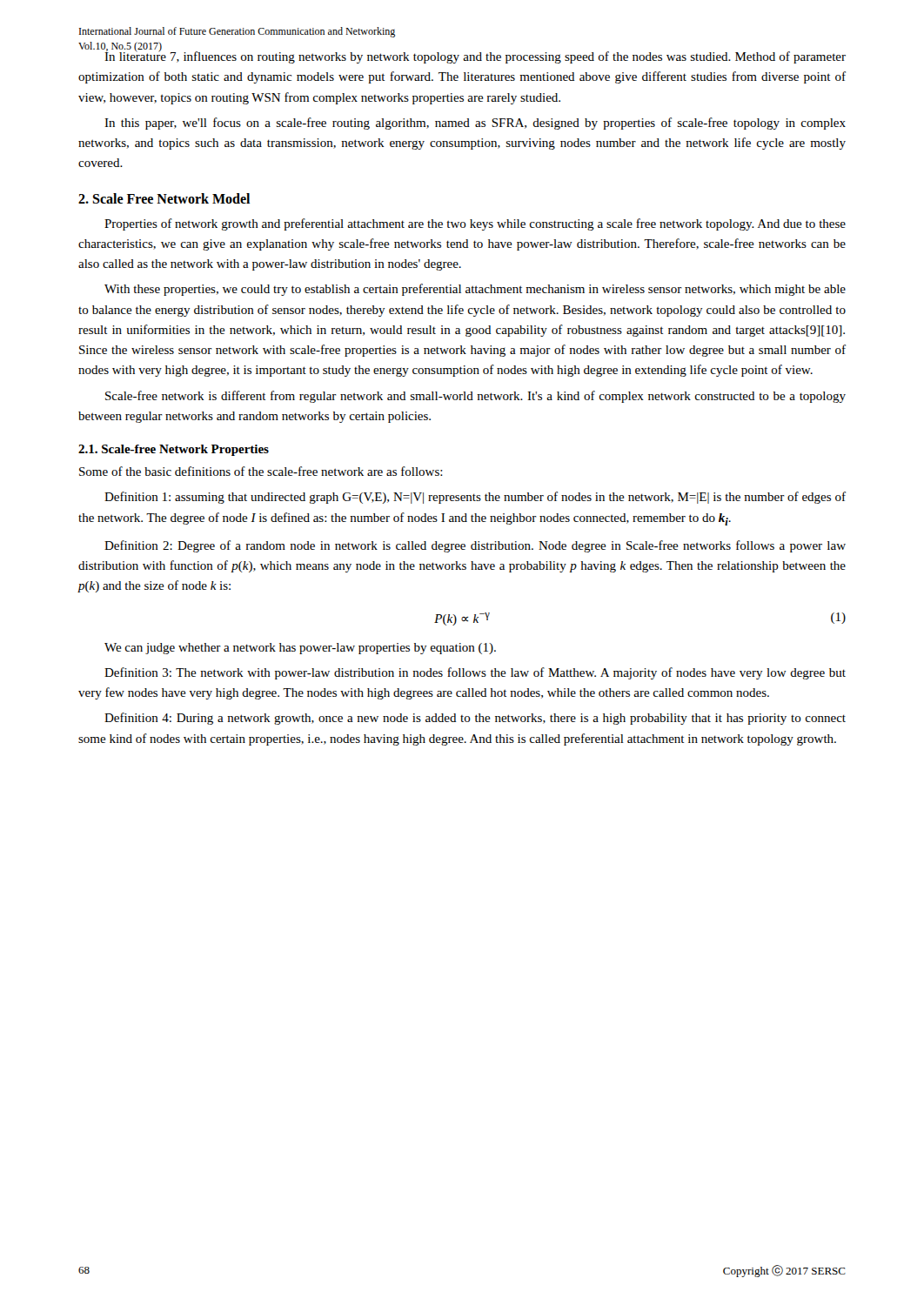Select the block starting "Definition 3: The network with power-law distribution in"
The image size is (924, 1305).
[462, 683]
